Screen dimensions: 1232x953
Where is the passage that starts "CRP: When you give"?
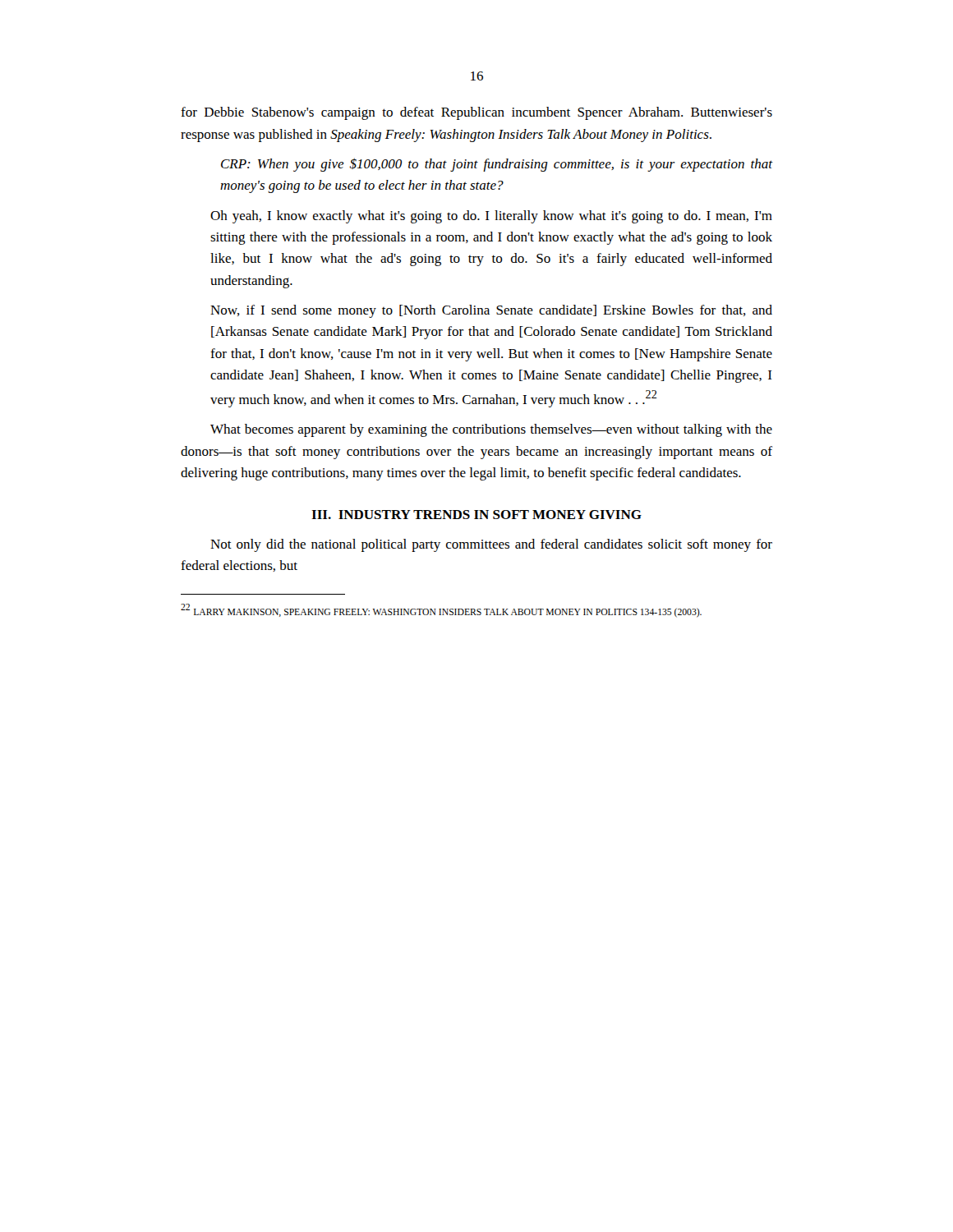(x=496, y=175)
